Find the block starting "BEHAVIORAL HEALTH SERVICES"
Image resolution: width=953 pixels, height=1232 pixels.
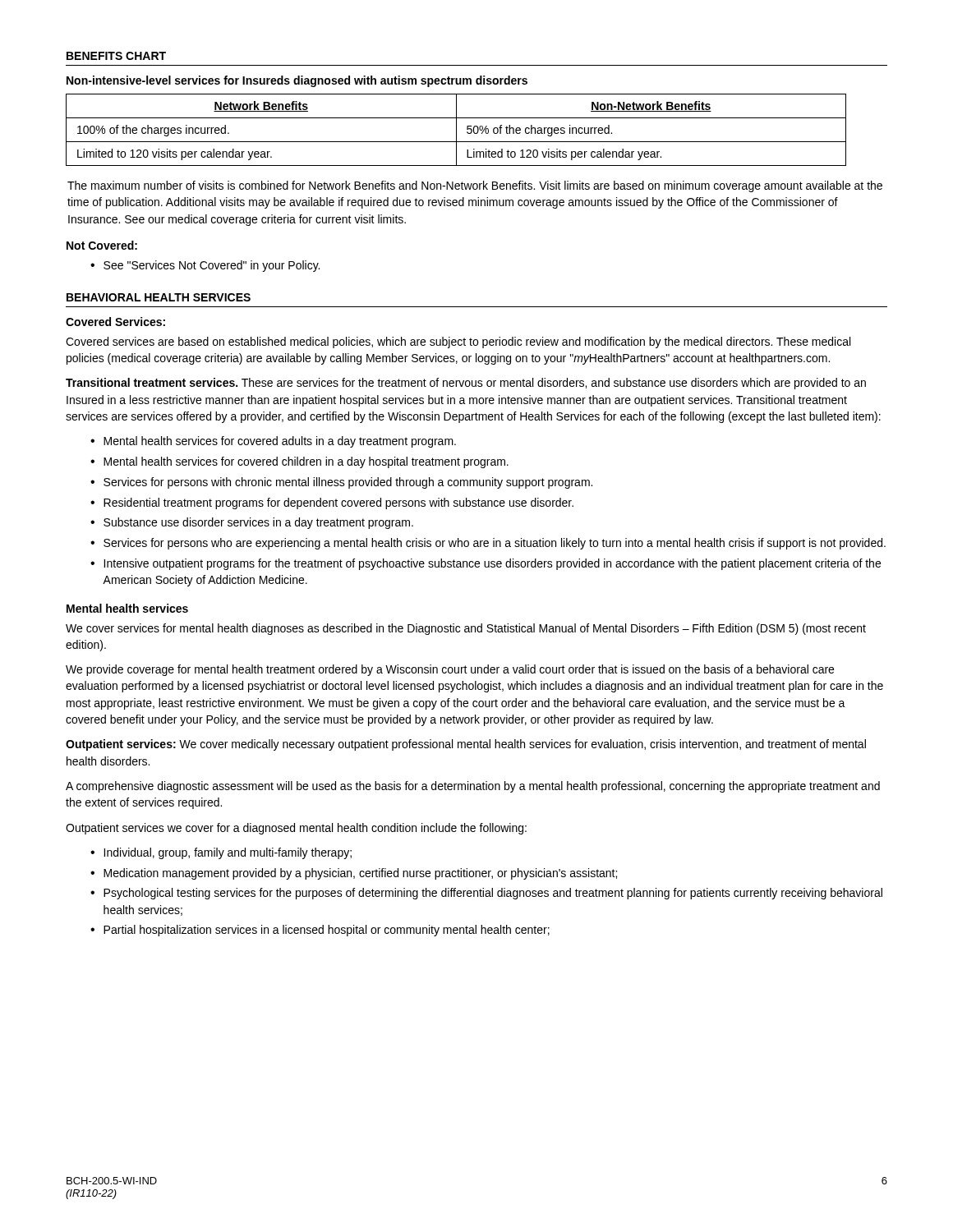[158, 297]
